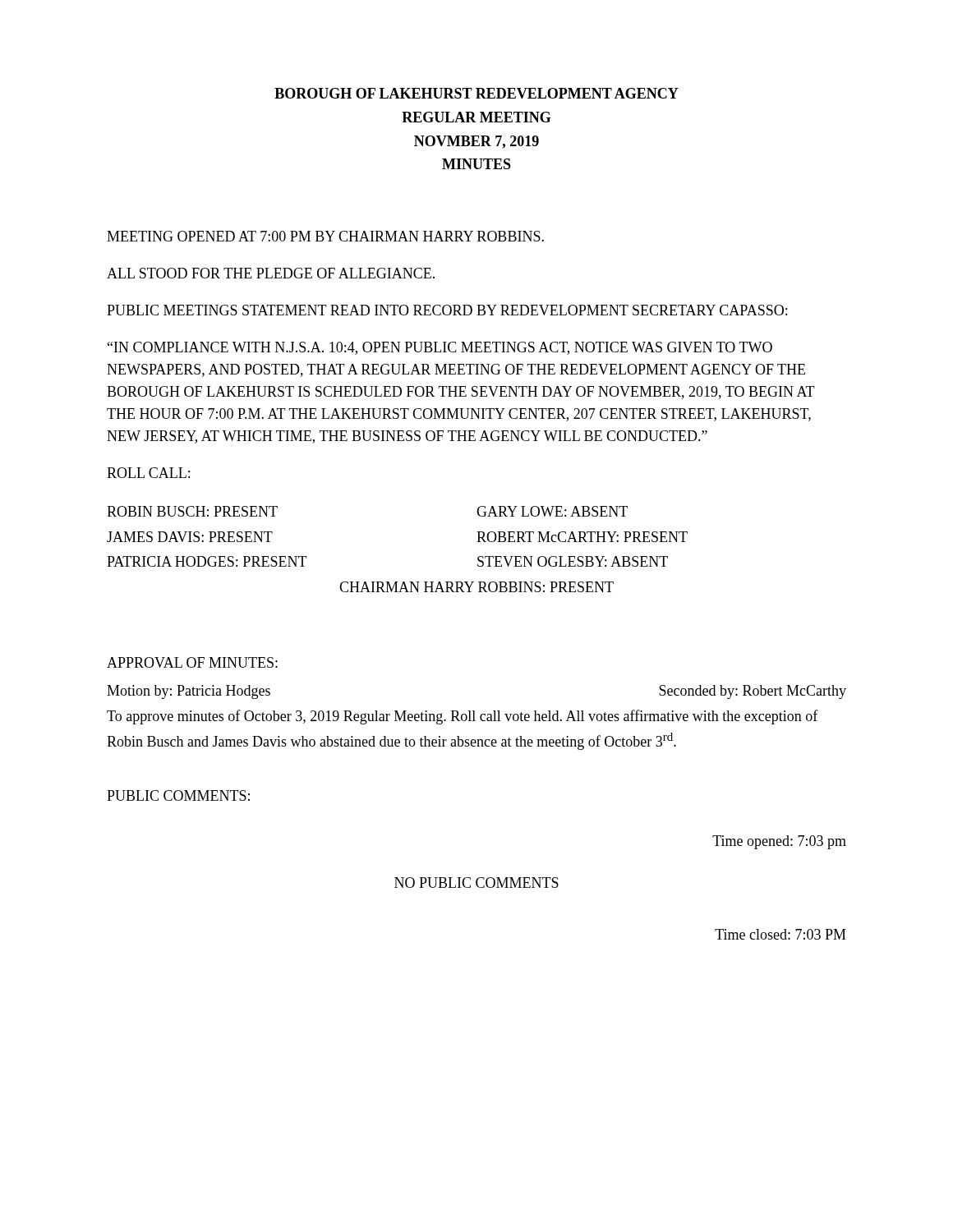Point to the element starting "Time opened: 7:03 pm"
Screen dimensions: 1232x953
click(x=779, y=841)
